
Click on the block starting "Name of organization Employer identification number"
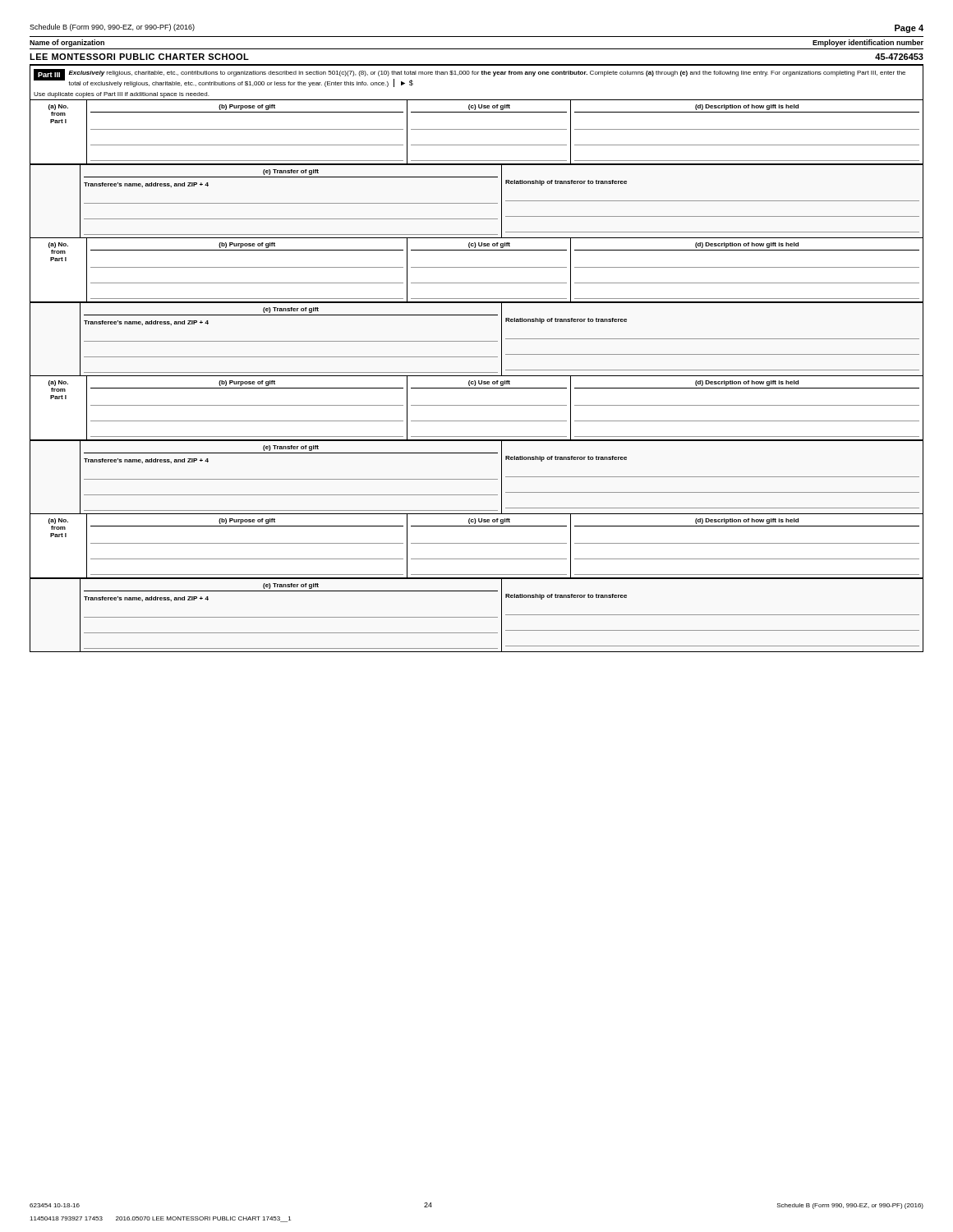(x=476, y=43)
